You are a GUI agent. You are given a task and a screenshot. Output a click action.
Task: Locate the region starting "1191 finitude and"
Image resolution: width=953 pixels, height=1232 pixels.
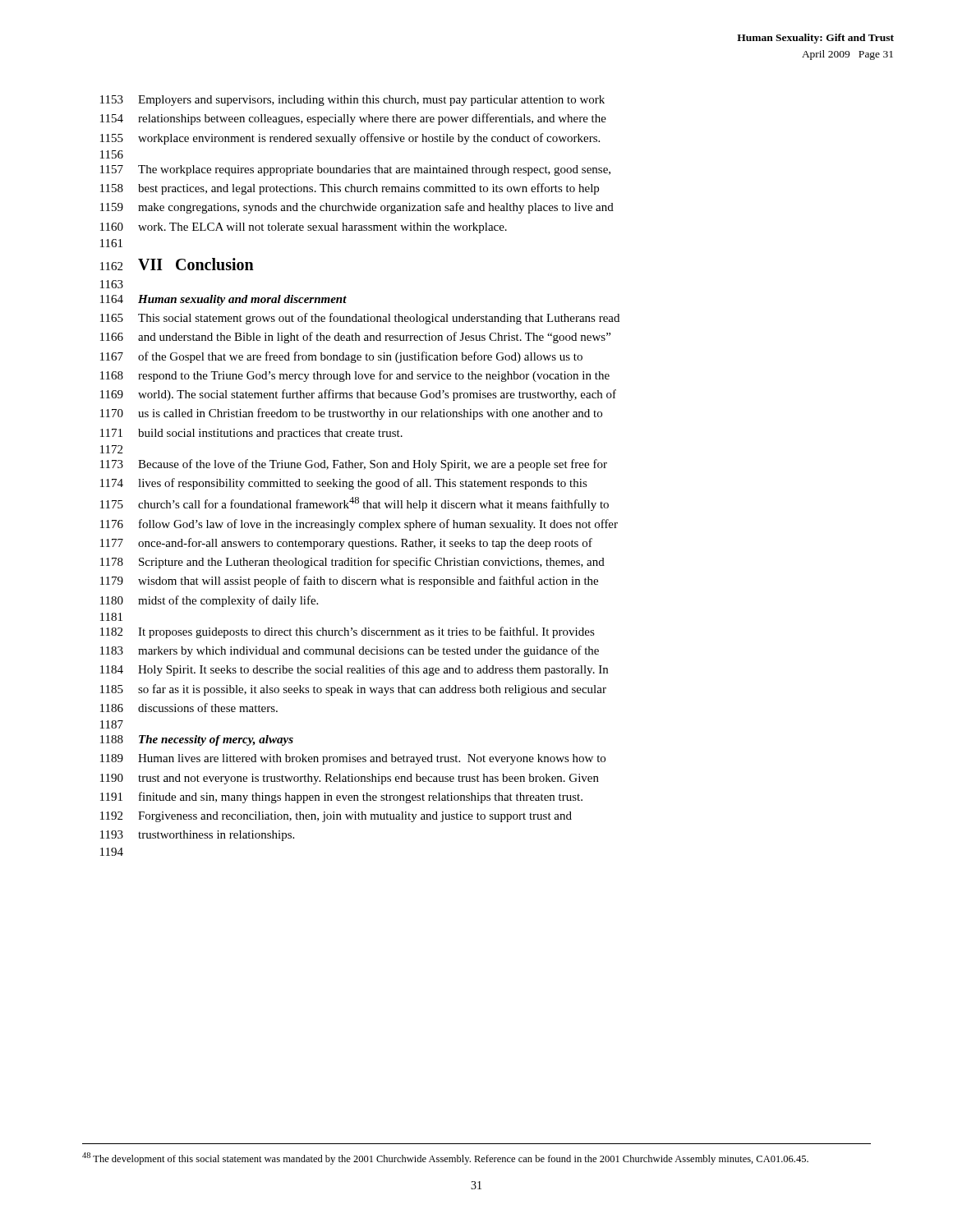click(x=476, y=797)
